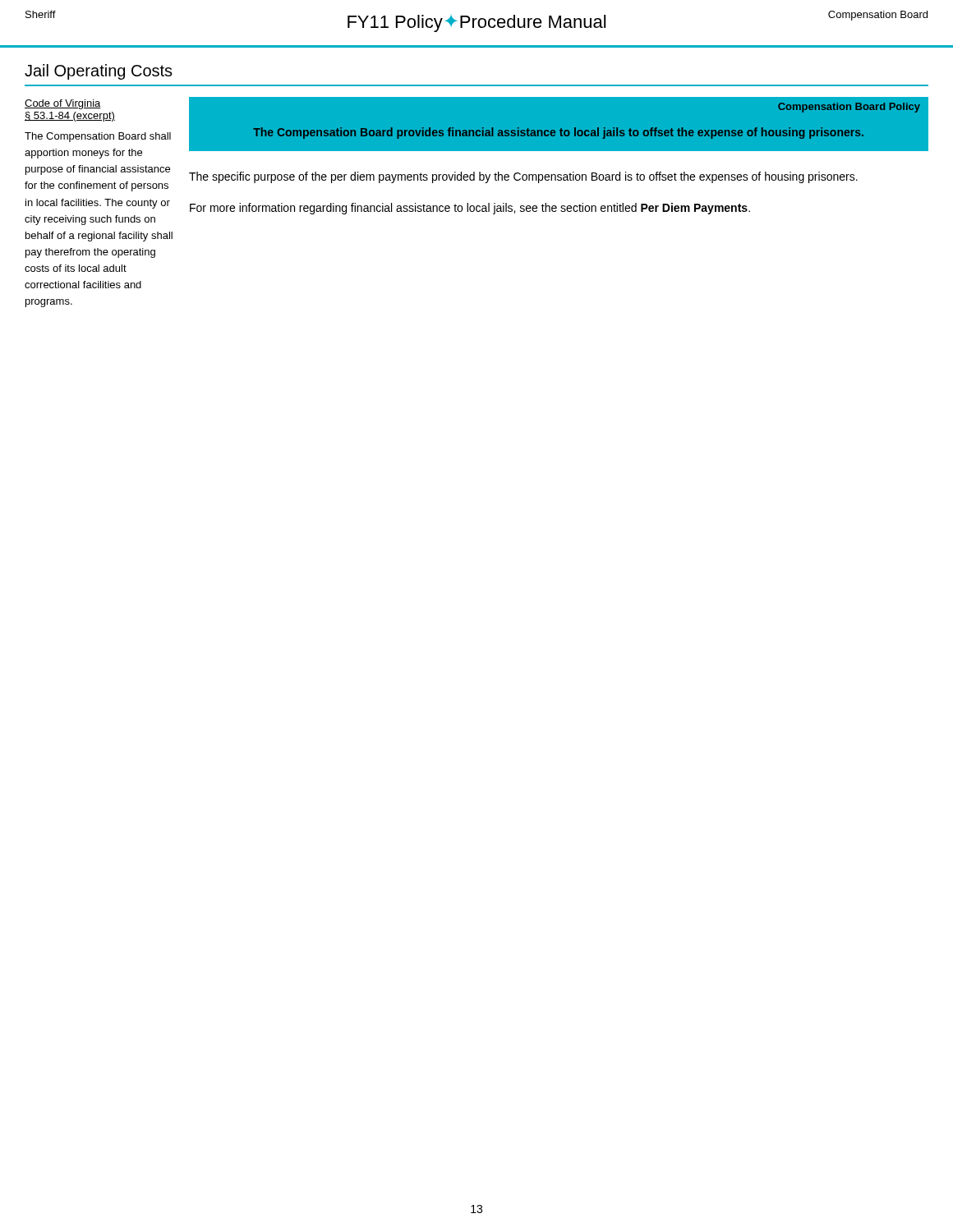Locate the element starting "Jail Operating Costs"
Screen dimensions: 1232x953
click(x=476, y=74)
